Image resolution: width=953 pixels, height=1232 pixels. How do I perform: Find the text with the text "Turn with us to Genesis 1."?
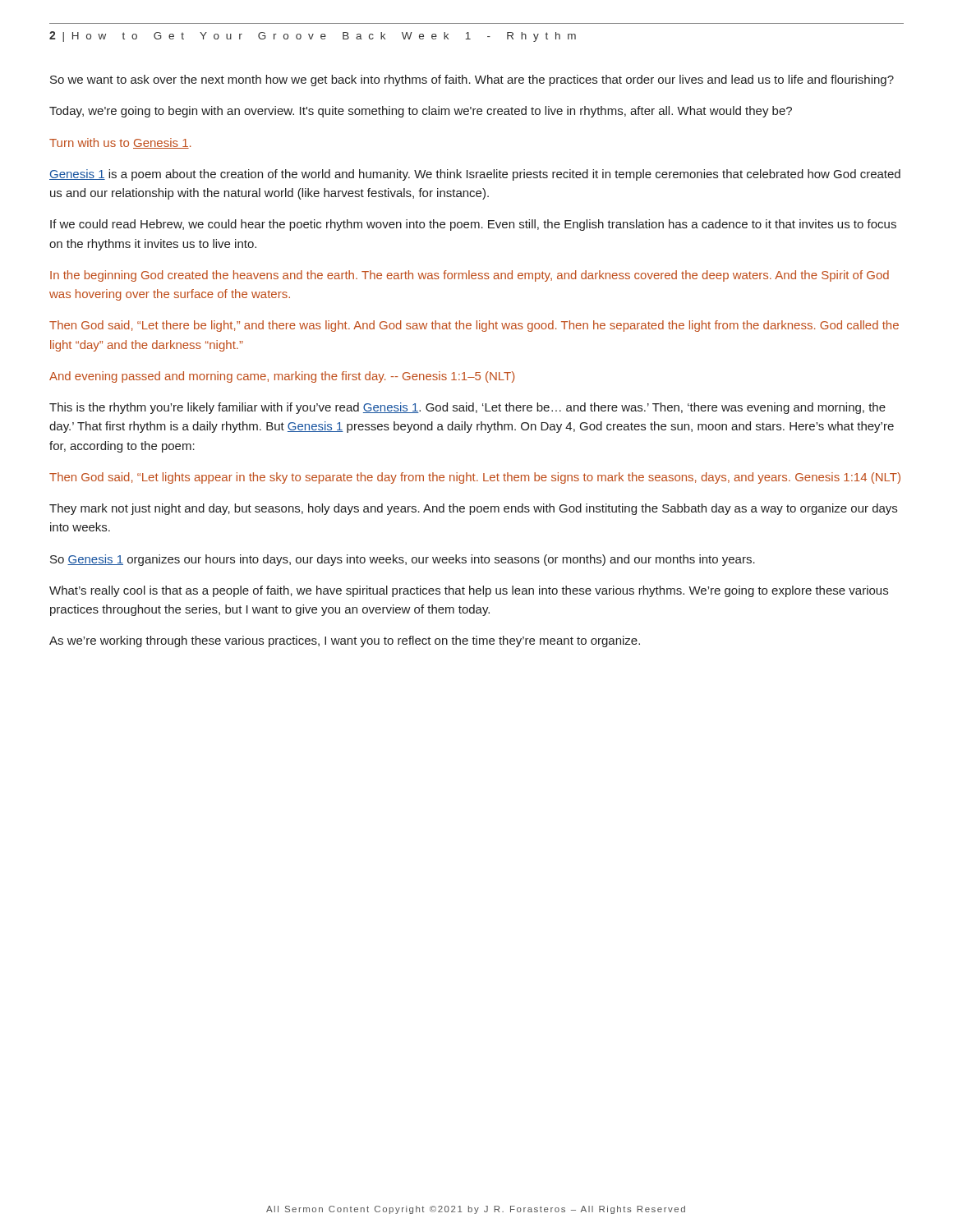click(121, 142)
